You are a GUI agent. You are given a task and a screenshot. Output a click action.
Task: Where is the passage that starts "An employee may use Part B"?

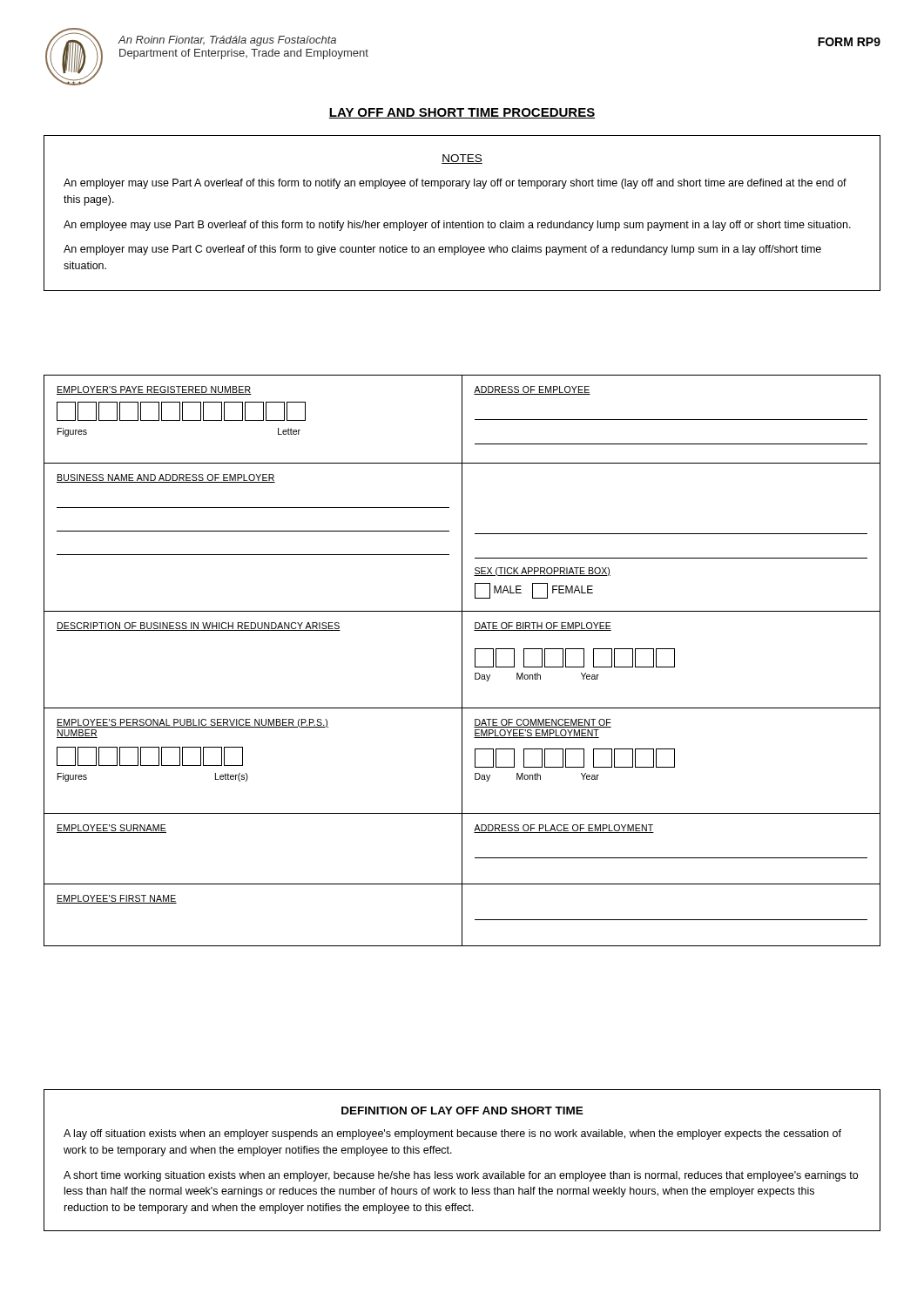coord(457,224)
